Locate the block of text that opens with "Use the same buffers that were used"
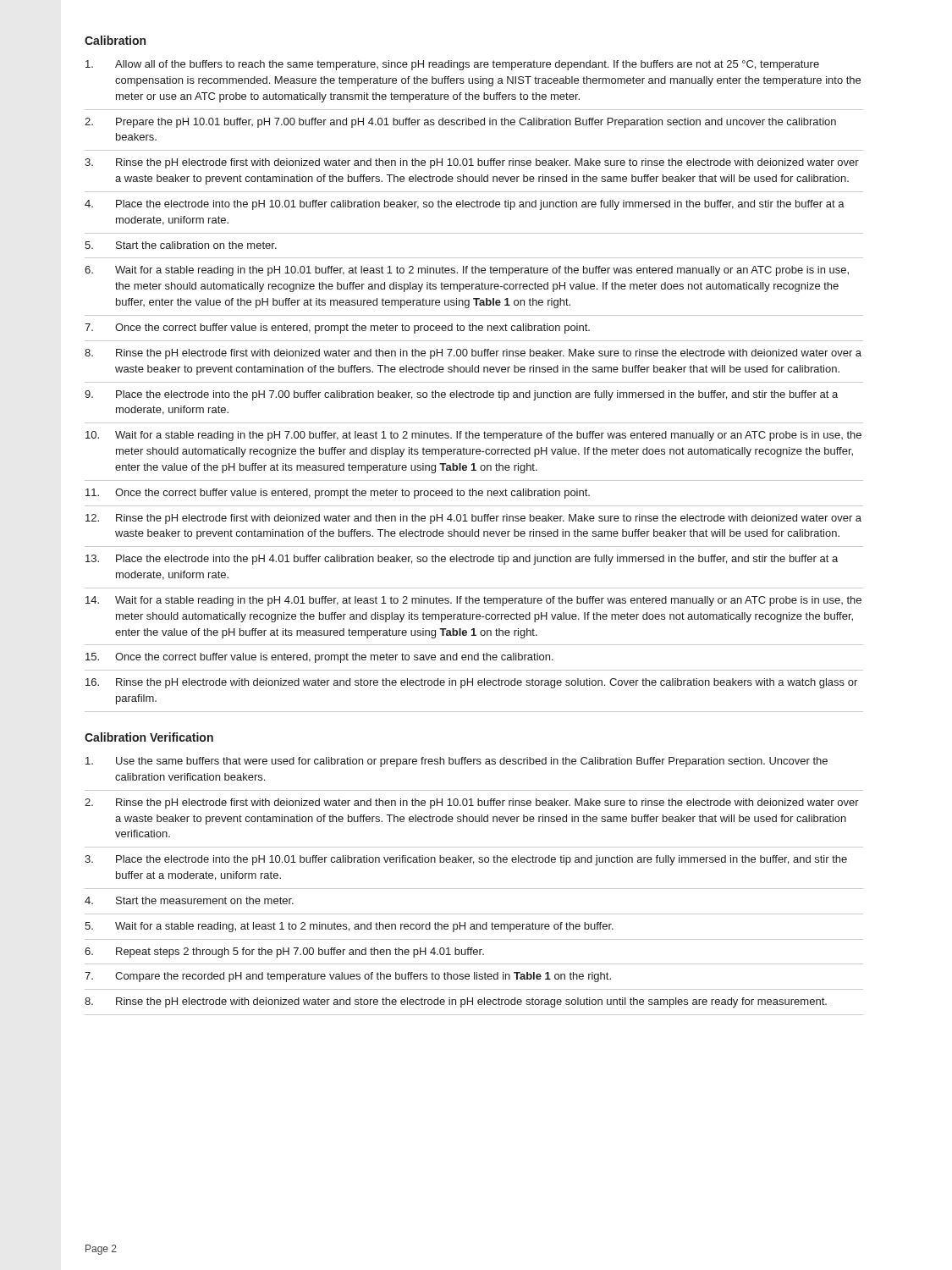The height and width of the screenshot is (1270, 952). point(474,769)
